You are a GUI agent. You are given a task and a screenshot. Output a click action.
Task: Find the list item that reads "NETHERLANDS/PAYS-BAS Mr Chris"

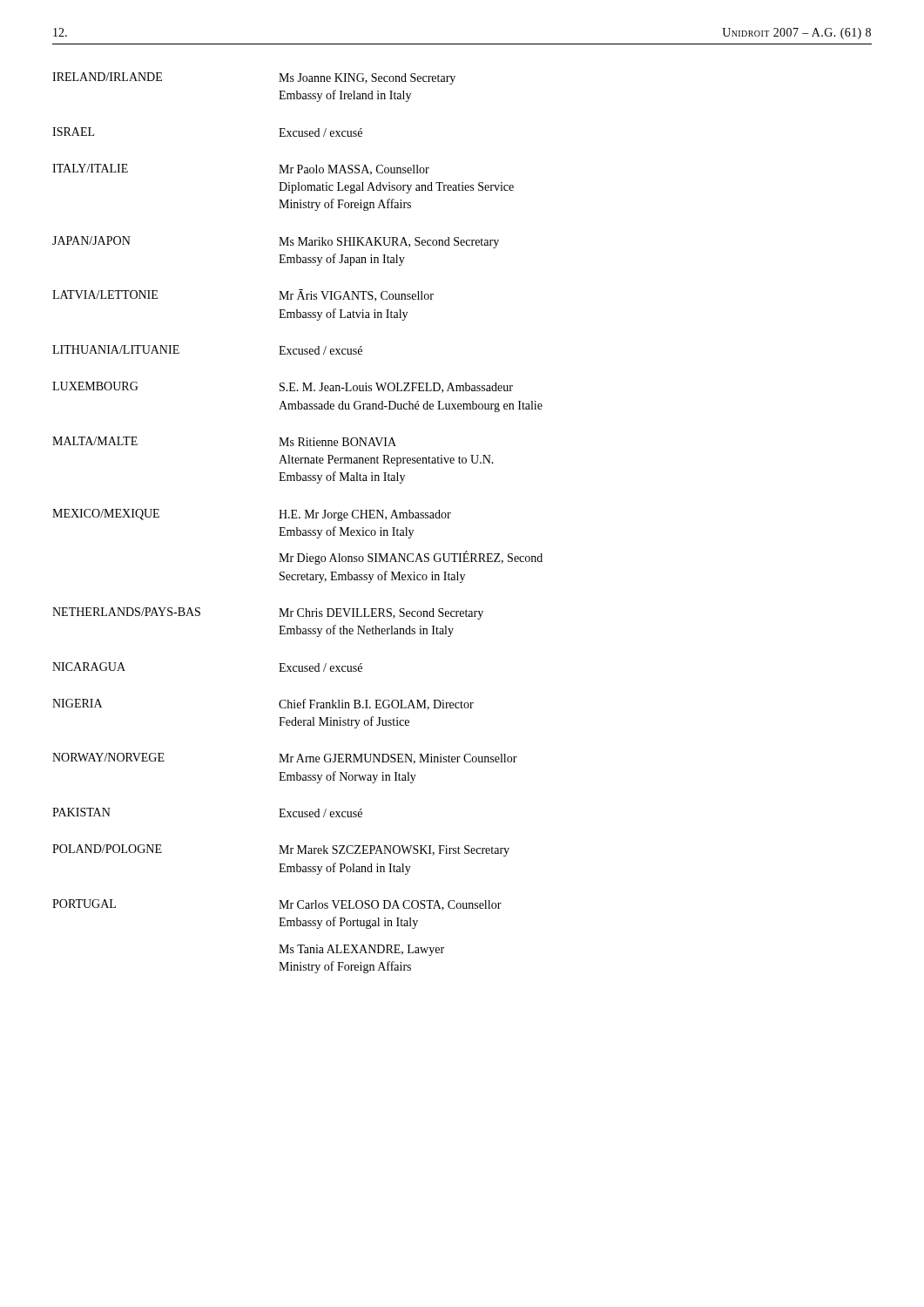tap(462, 622)
